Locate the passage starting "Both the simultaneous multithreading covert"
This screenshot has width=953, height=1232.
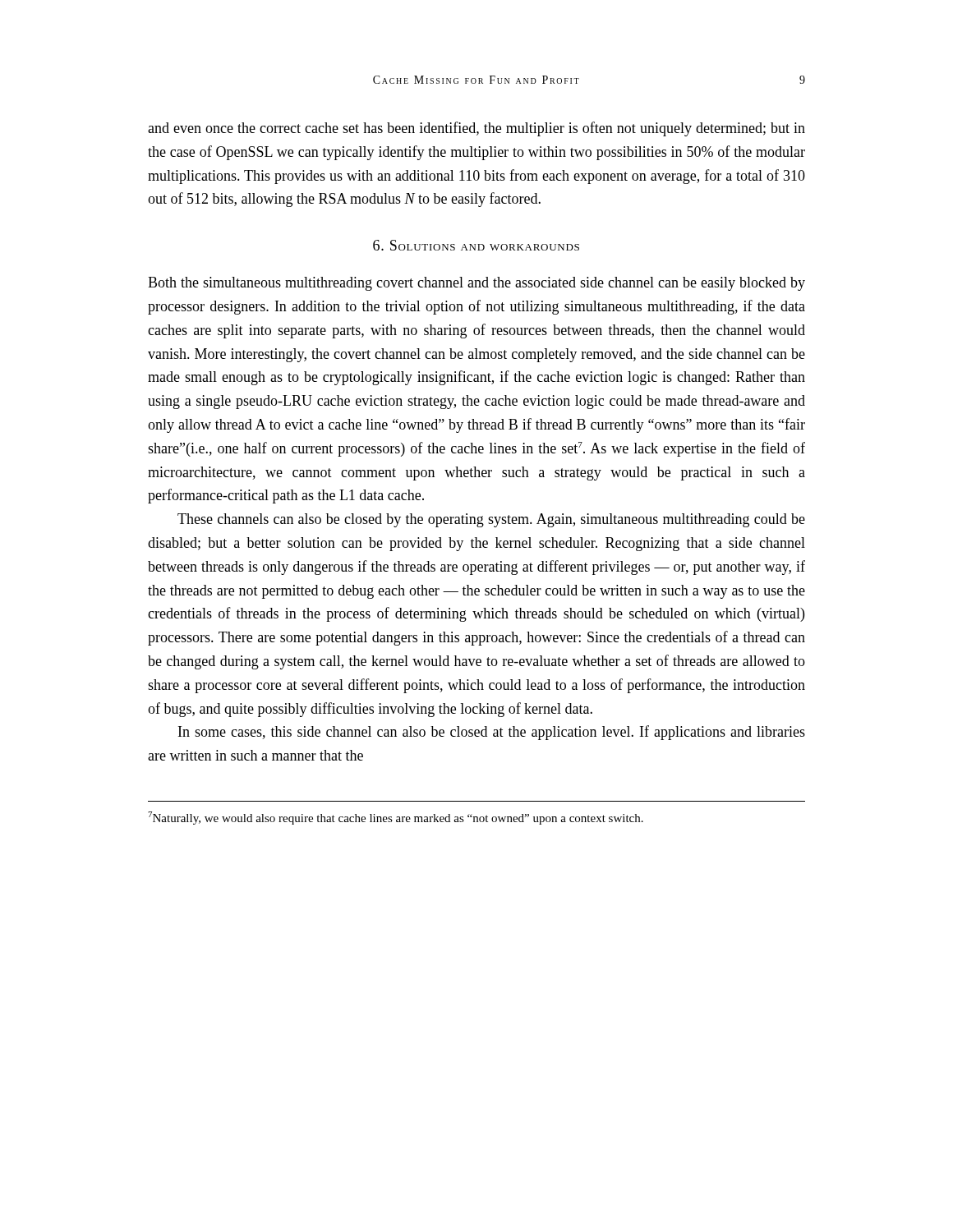(x=476, y=389)
